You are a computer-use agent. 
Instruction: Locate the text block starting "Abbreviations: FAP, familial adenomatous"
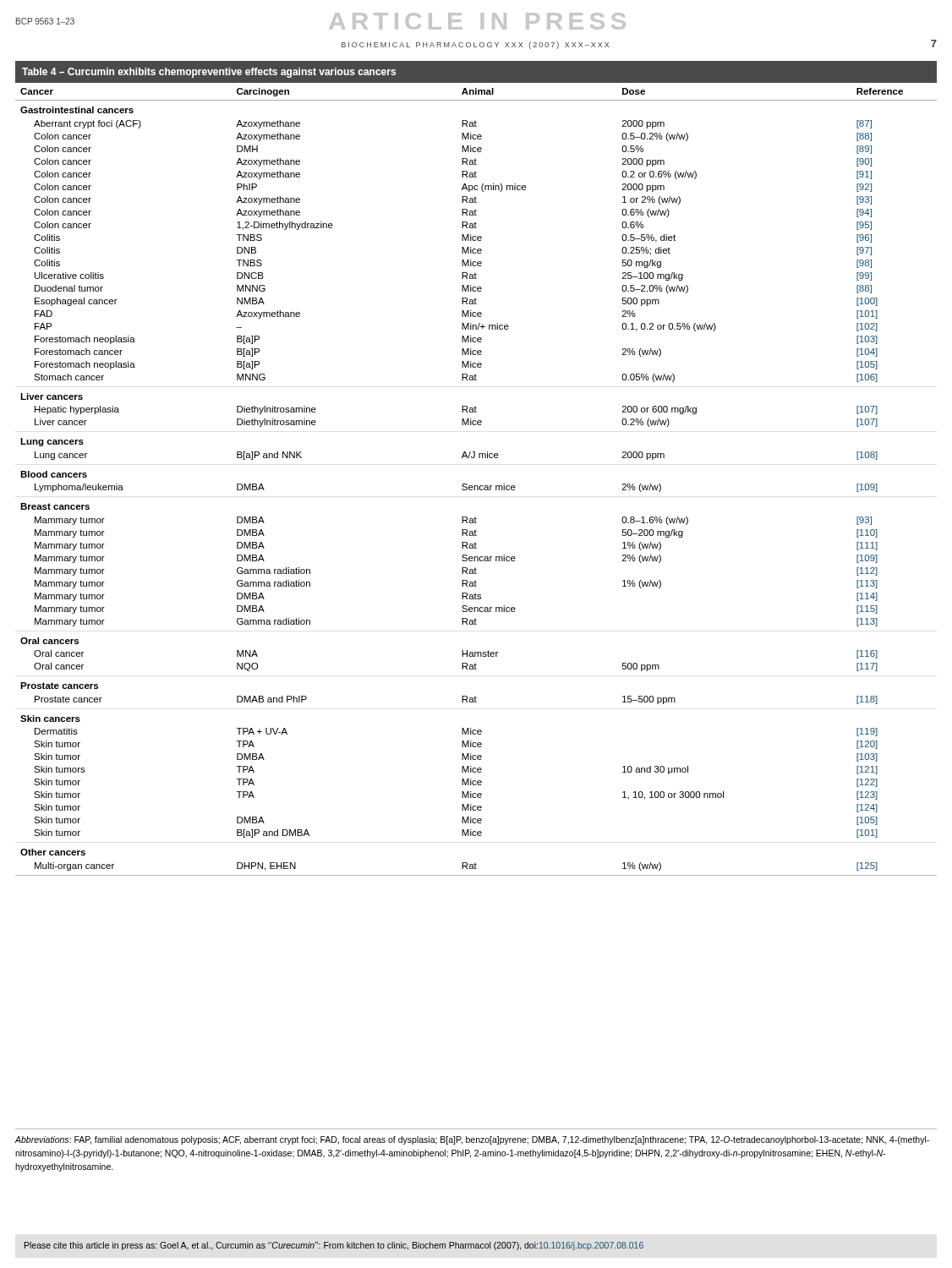[x=472, y=1153]
